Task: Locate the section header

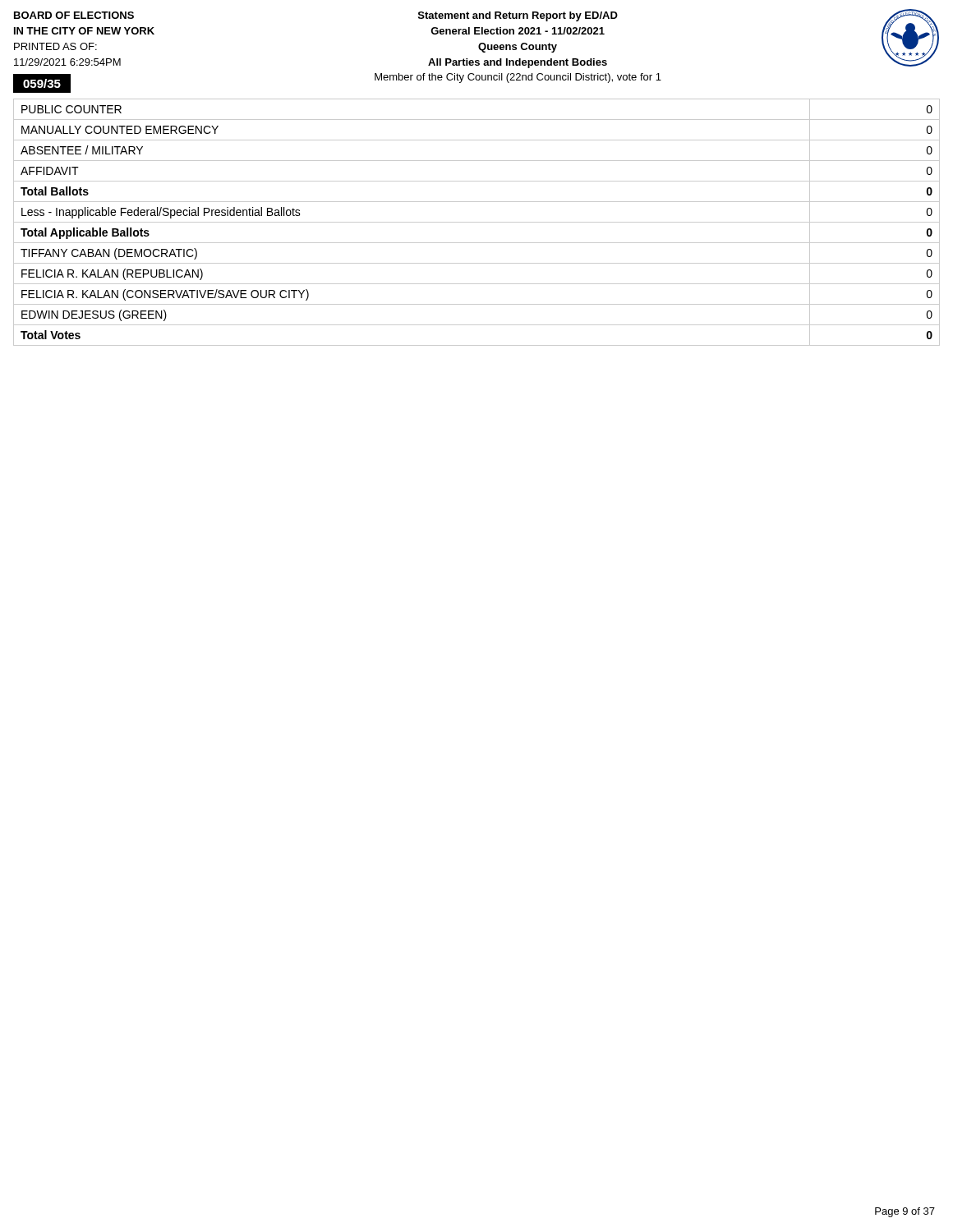Action: coord(42,83)
